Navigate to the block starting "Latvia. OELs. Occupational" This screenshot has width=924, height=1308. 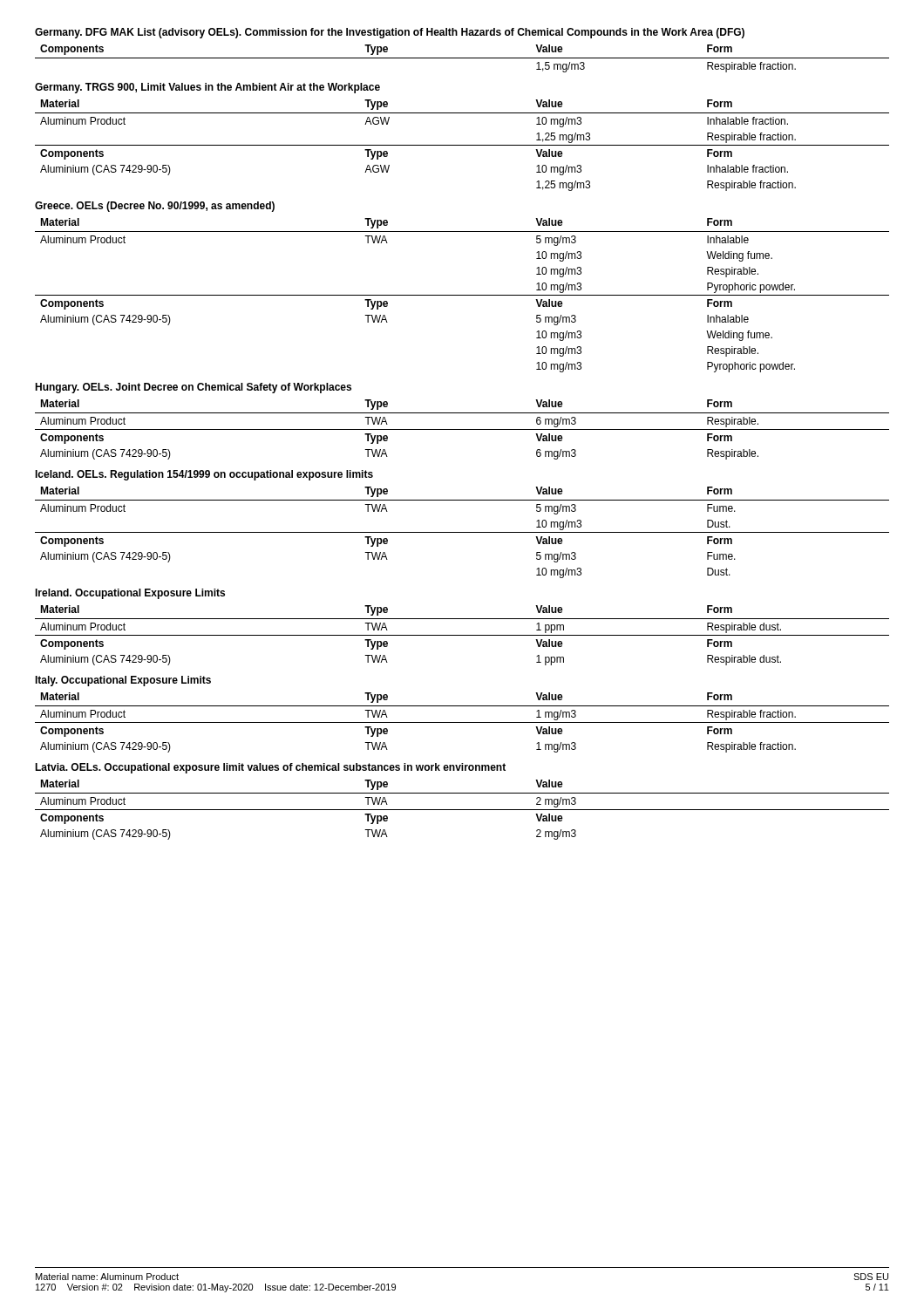point(270,767)
